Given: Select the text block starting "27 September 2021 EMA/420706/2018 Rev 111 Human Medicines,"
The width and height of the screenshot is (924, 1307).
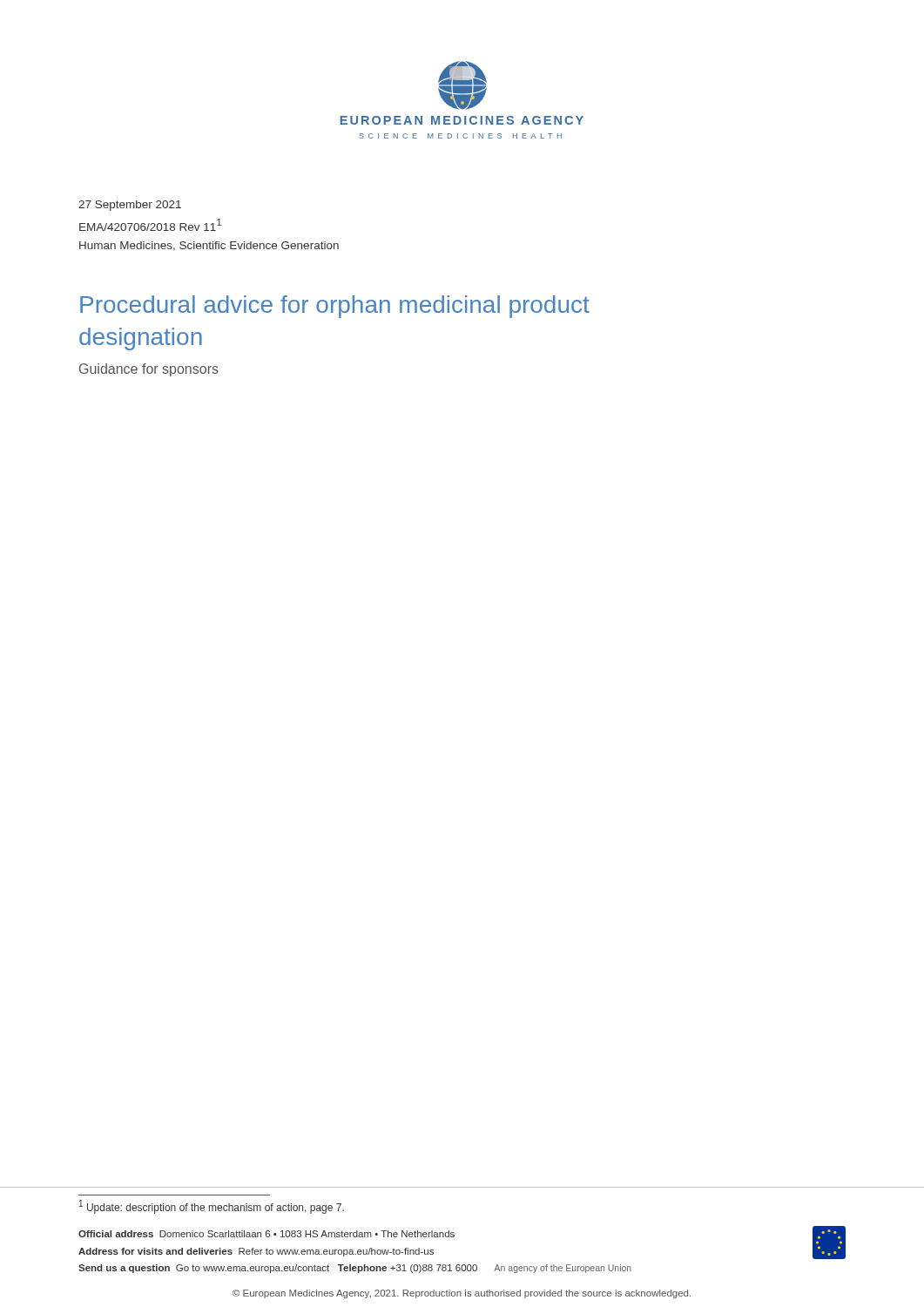Looking at the screenshot, I should coord(209,225).
